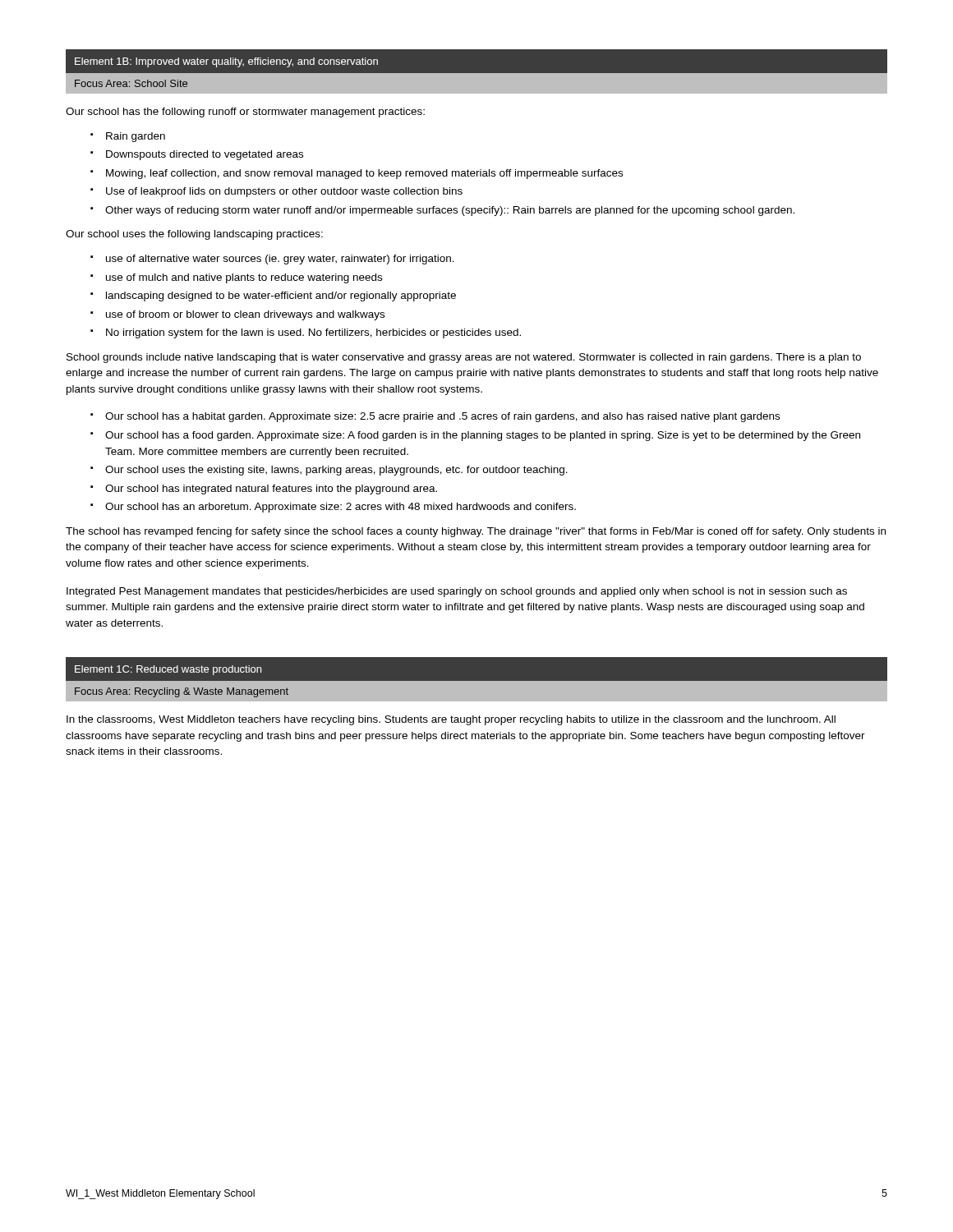Click on the list item that reads "Use of leakproof lids on dumpsters or other"

(x=284, y=191)
